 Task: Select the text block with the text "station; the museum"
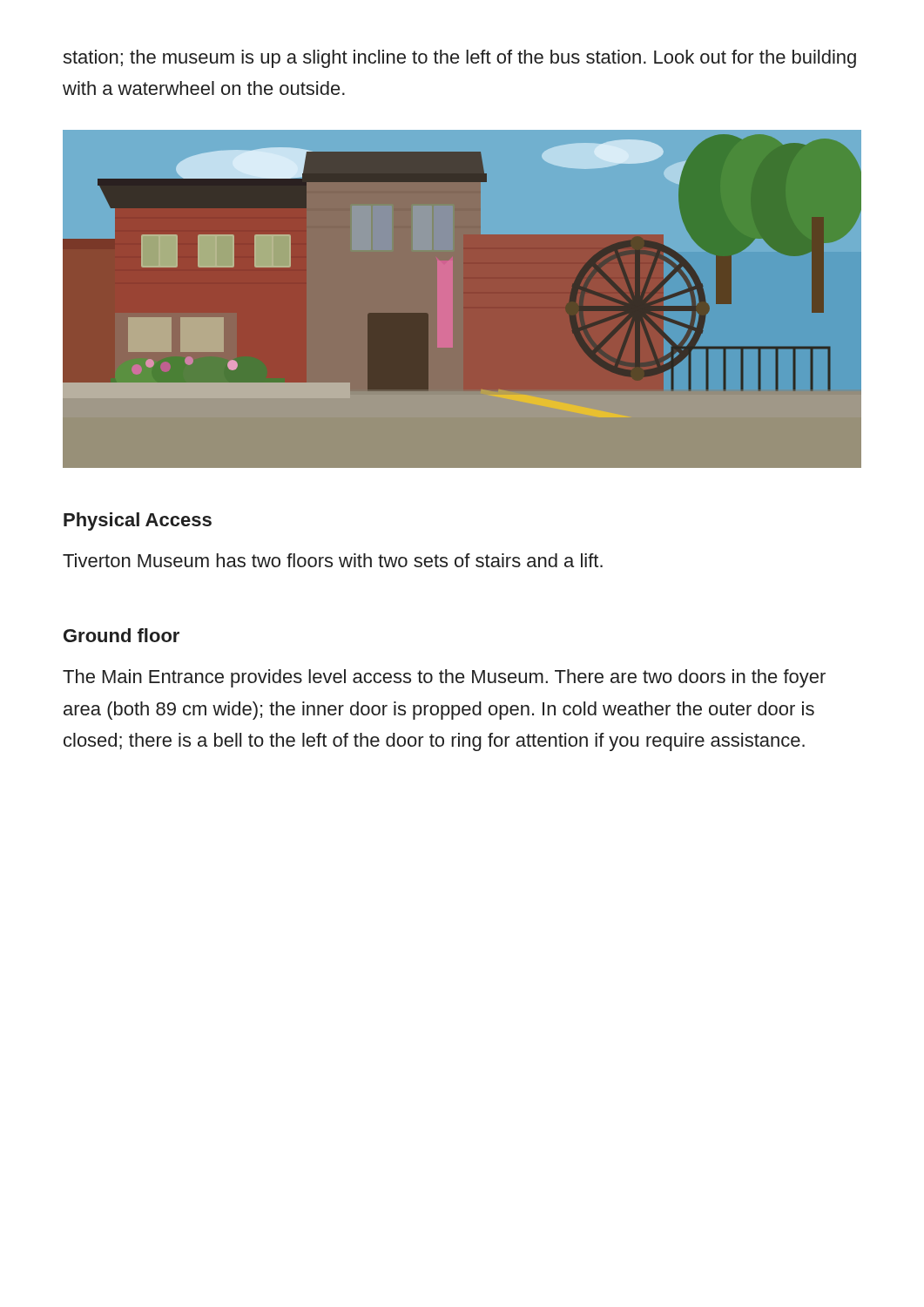click(x=460, y=73)
